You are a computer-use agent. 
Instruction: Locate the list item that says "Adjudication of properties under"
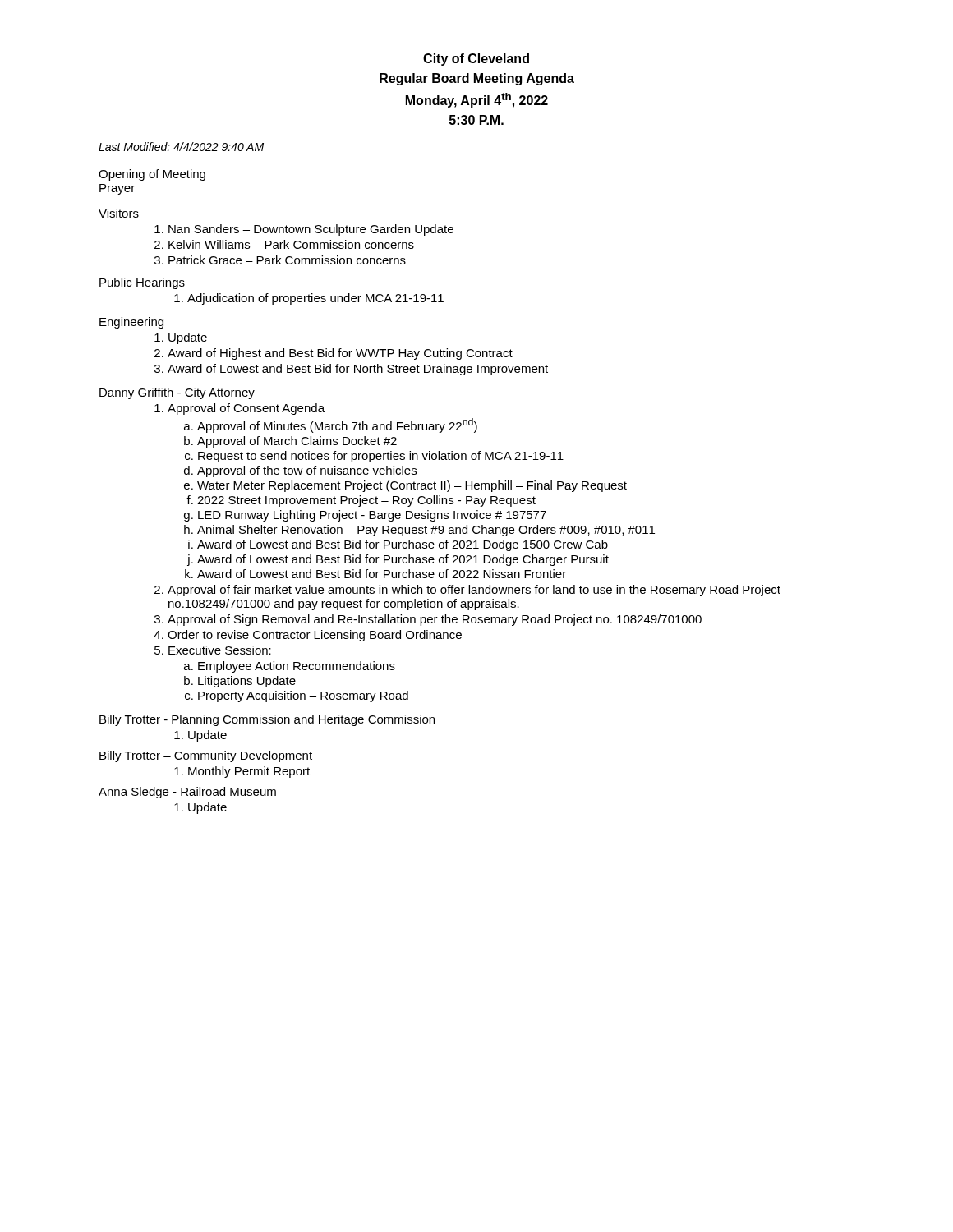(x=309, y=299)
